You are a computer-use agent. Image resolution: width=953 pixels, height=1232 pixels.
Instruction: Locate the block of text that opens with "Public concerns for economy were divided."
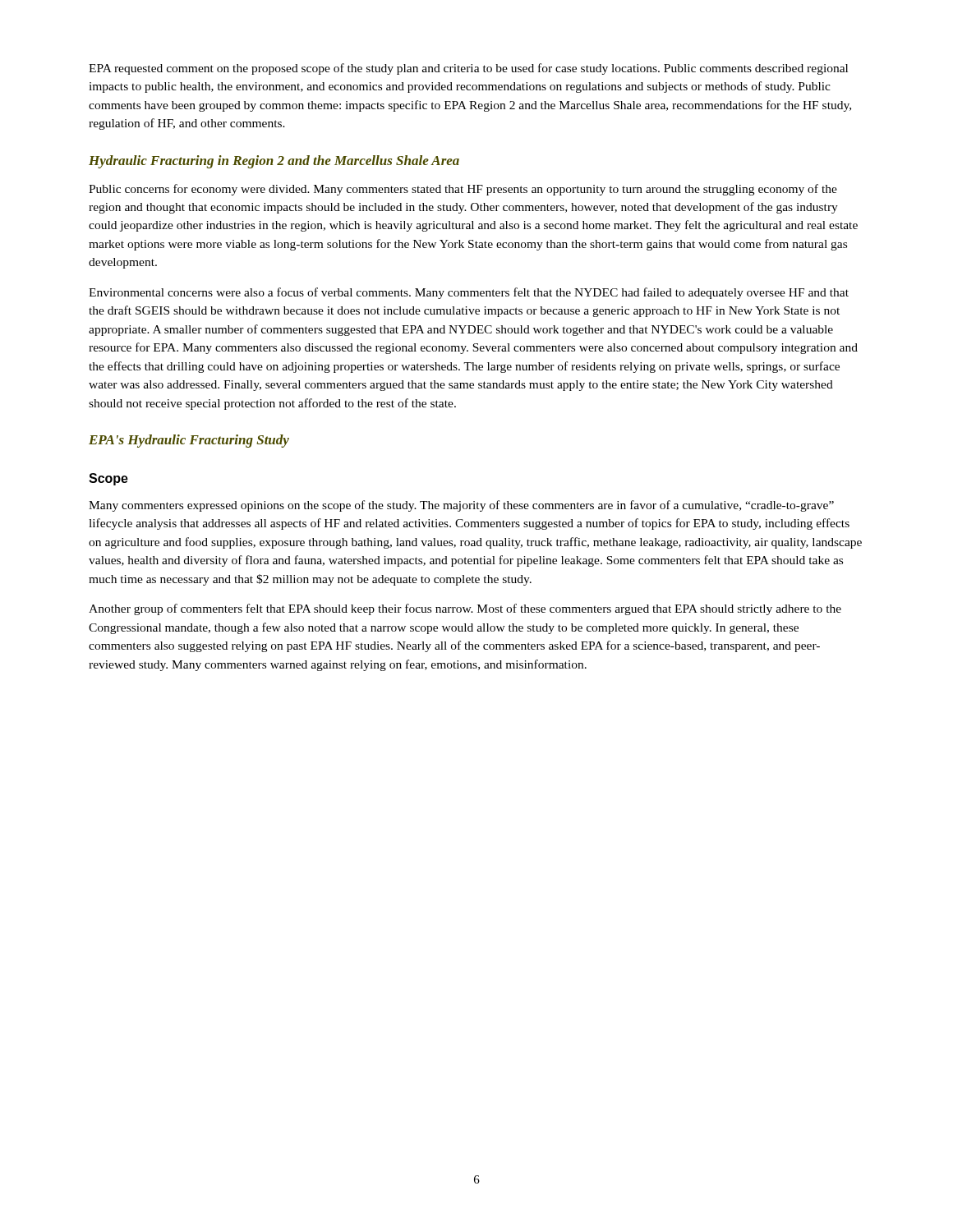pos(476,226)
